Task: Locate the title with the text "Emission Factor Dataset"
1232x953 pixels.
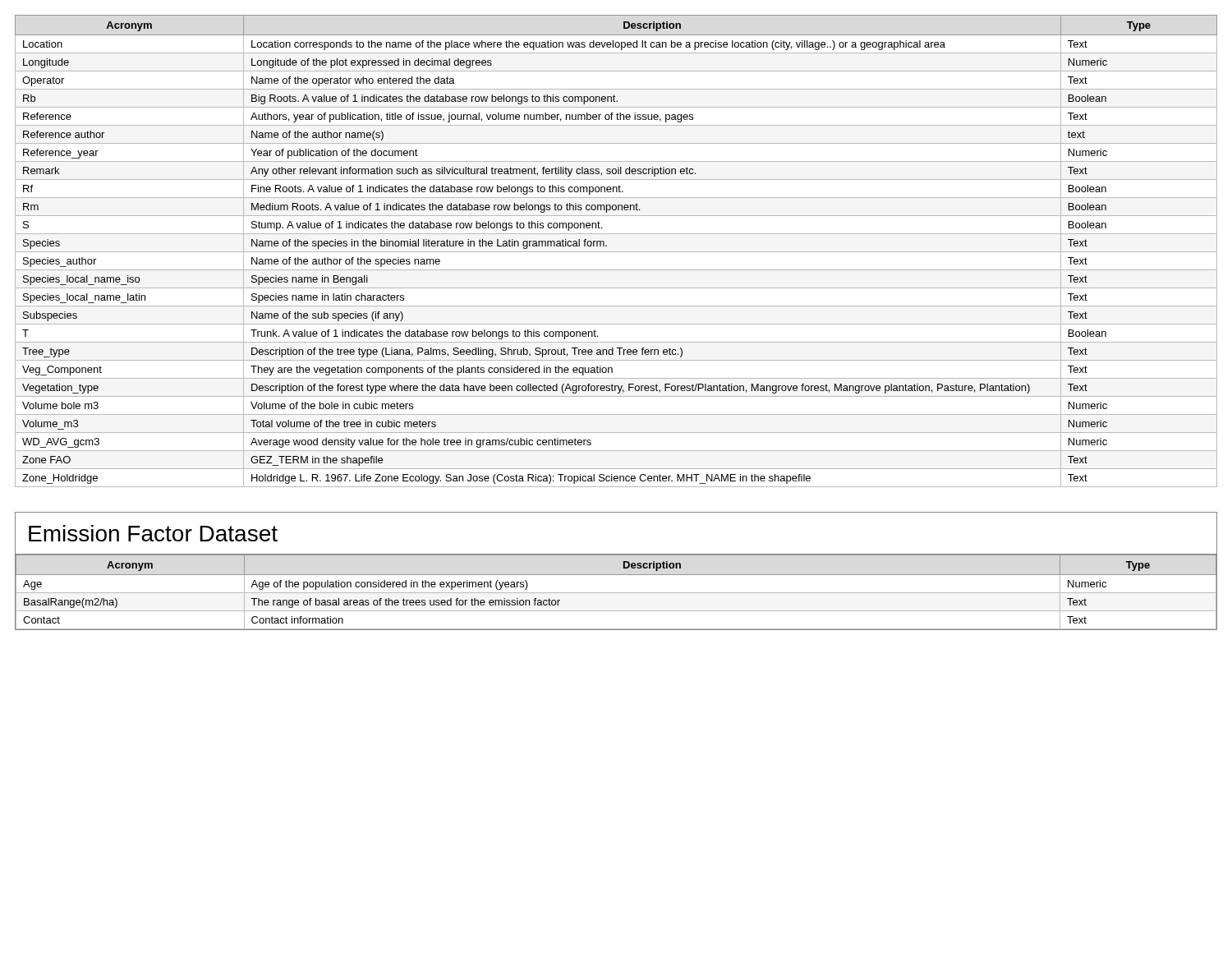Action: click(152, 534)
